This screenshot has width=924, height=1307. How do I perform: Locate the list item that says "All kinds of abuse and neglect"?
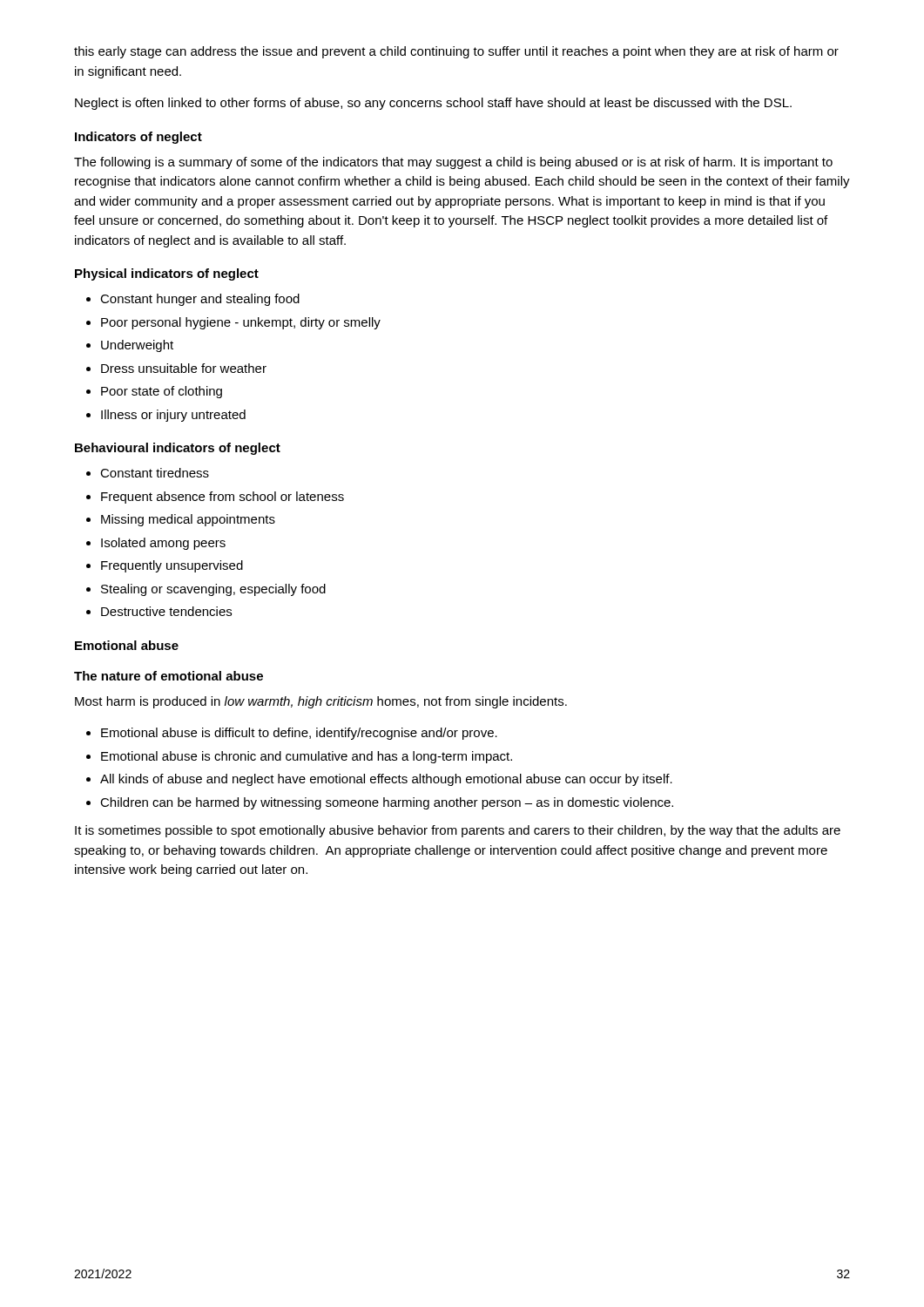[x=387, y=779]
